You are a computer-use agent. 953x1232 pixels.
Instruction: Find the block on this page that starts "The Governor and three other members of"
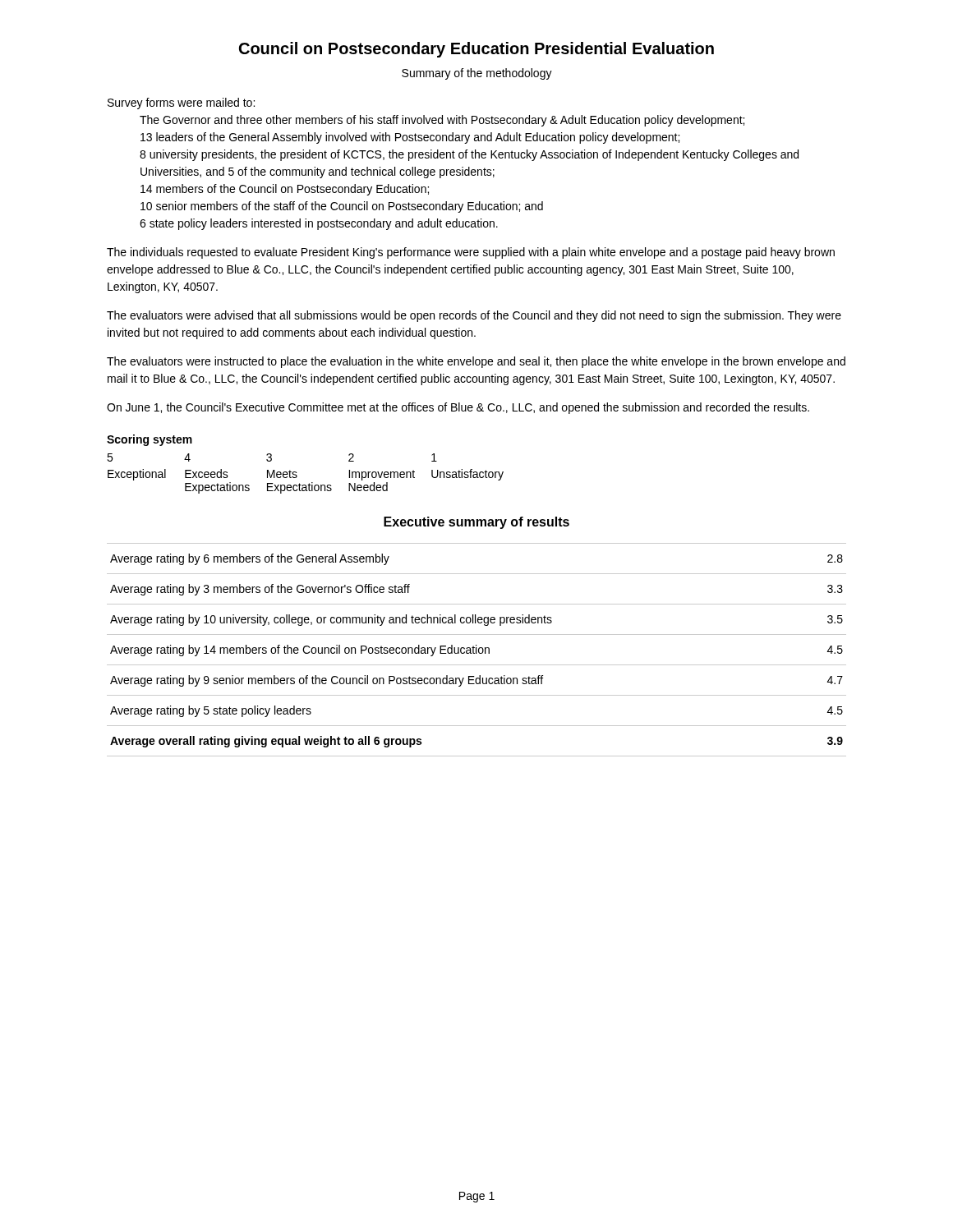pyautogui.click(x=443, y=120)
